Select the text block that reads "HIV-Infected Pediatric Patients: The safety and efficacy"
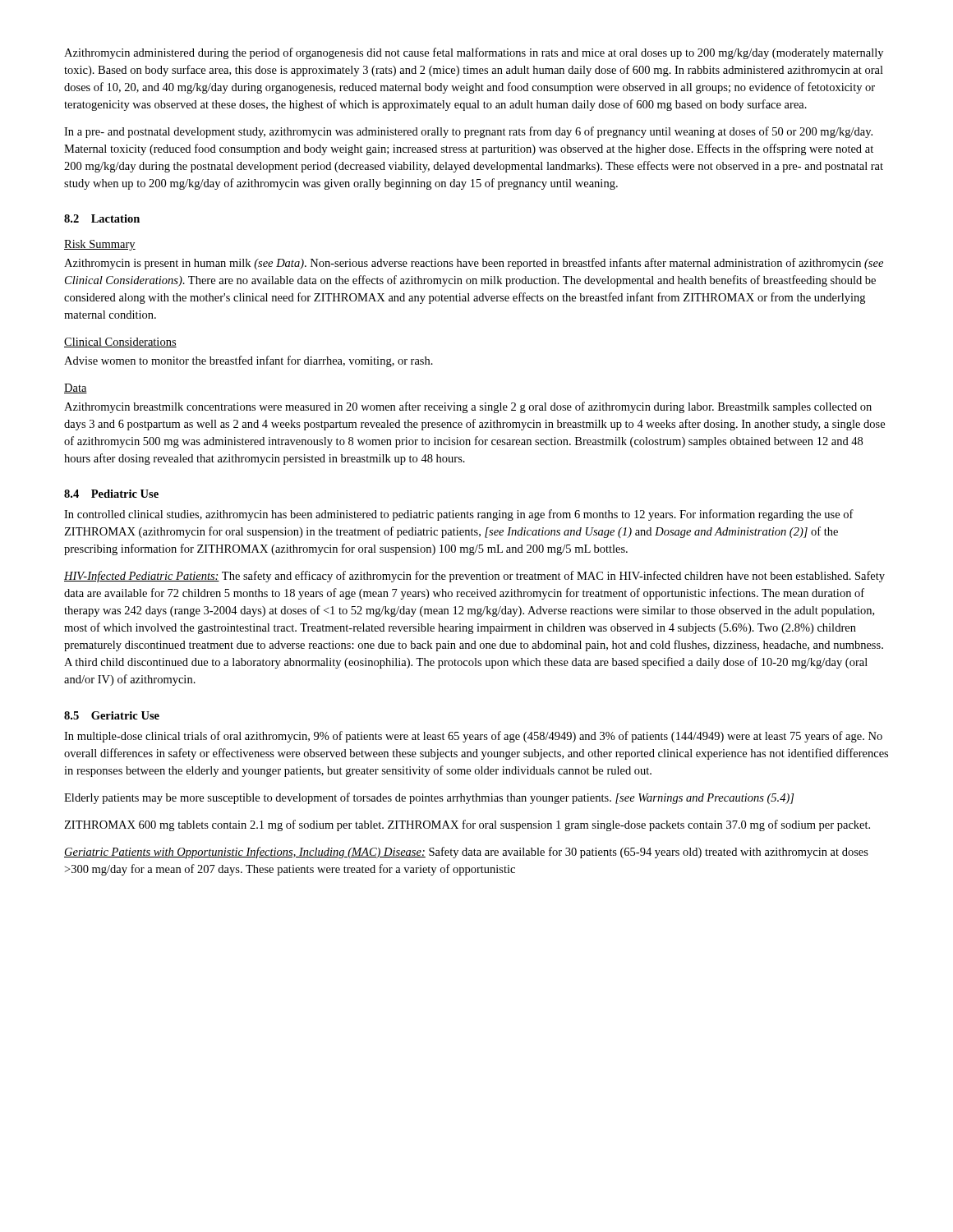This screenshot has height=1232, width=953. 474,628
